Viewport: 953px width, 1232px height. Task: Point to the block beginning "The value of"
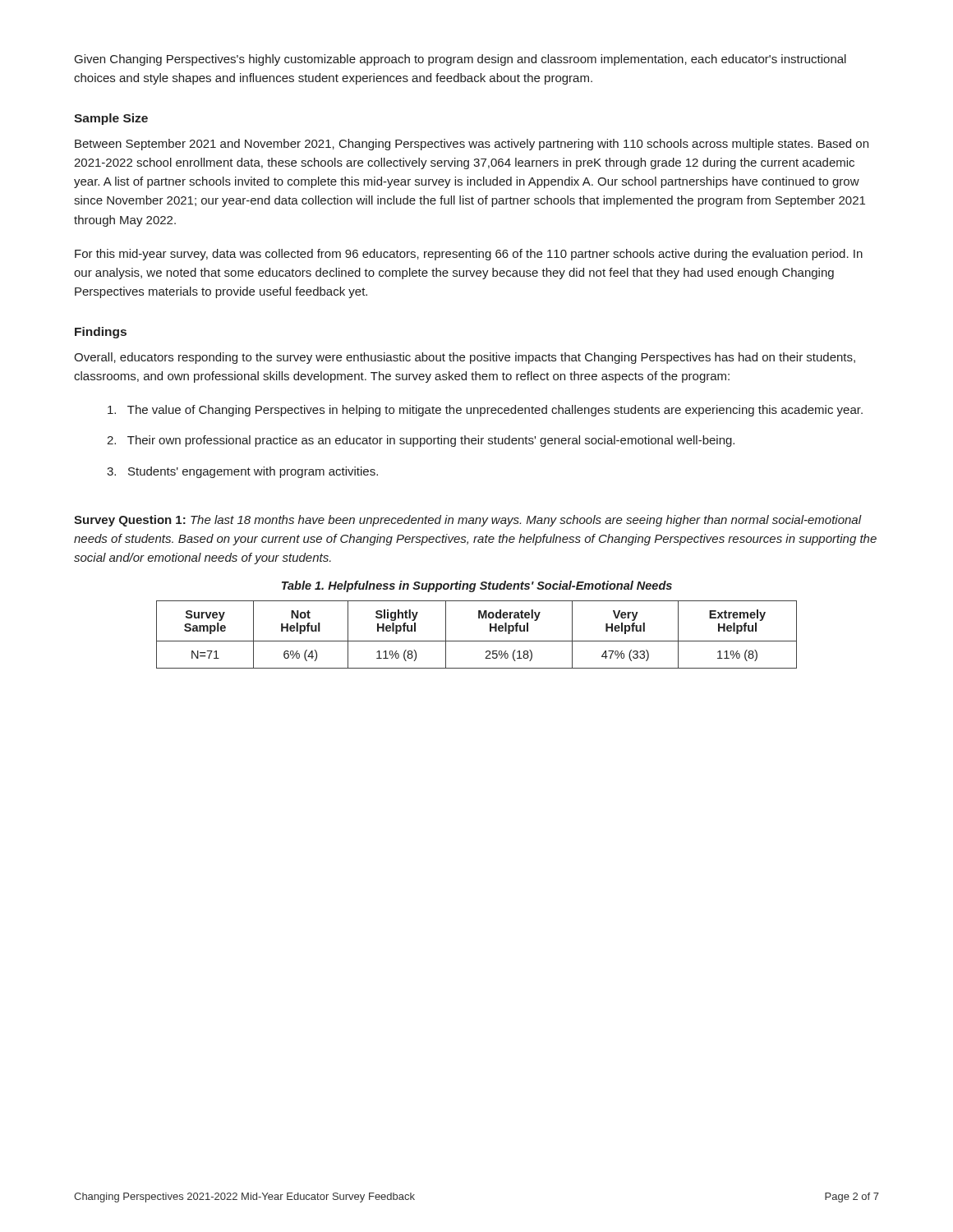pos(485,409)
